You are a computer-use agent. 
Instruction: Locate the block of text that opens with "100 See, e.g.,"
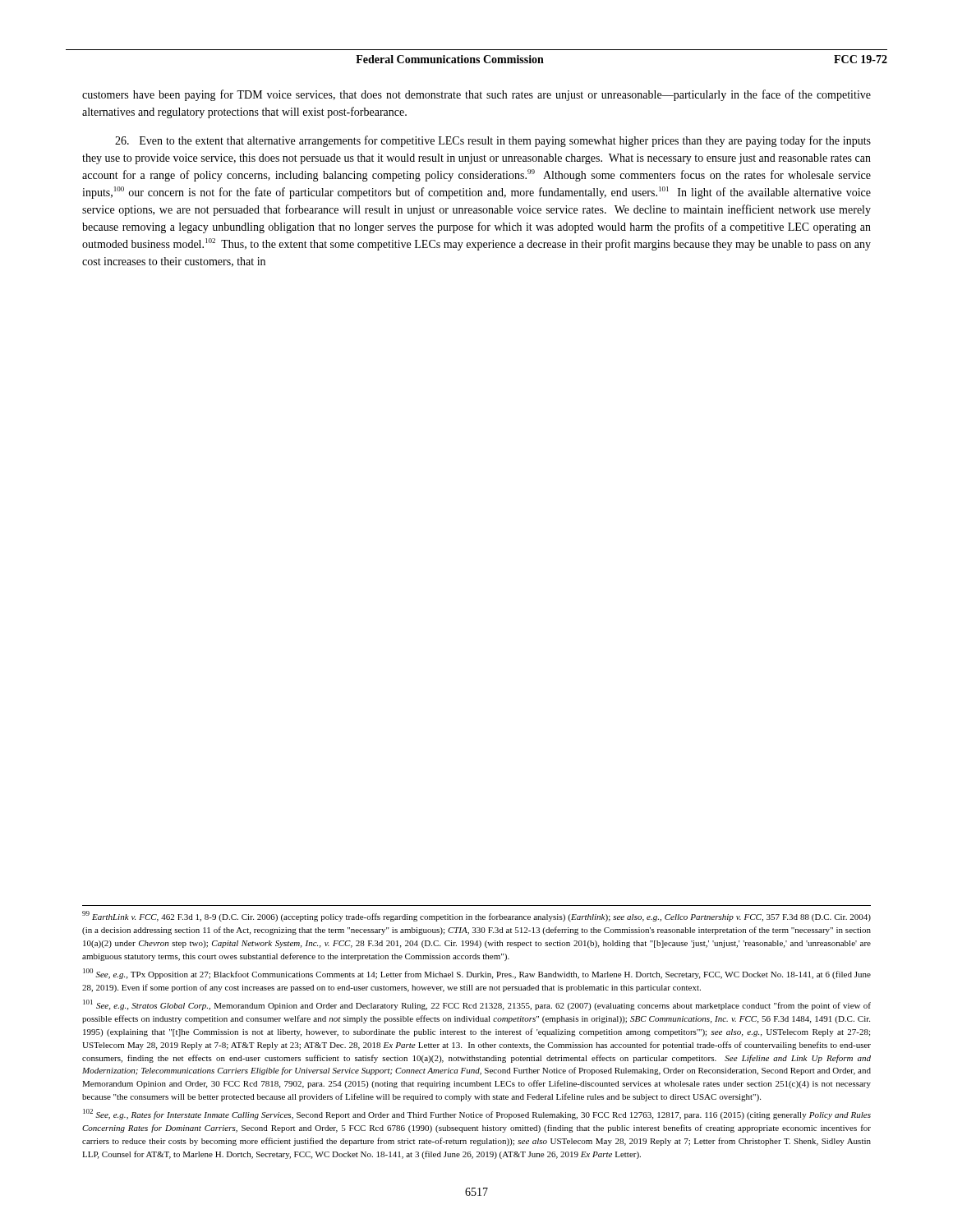(x=476, y=980)
